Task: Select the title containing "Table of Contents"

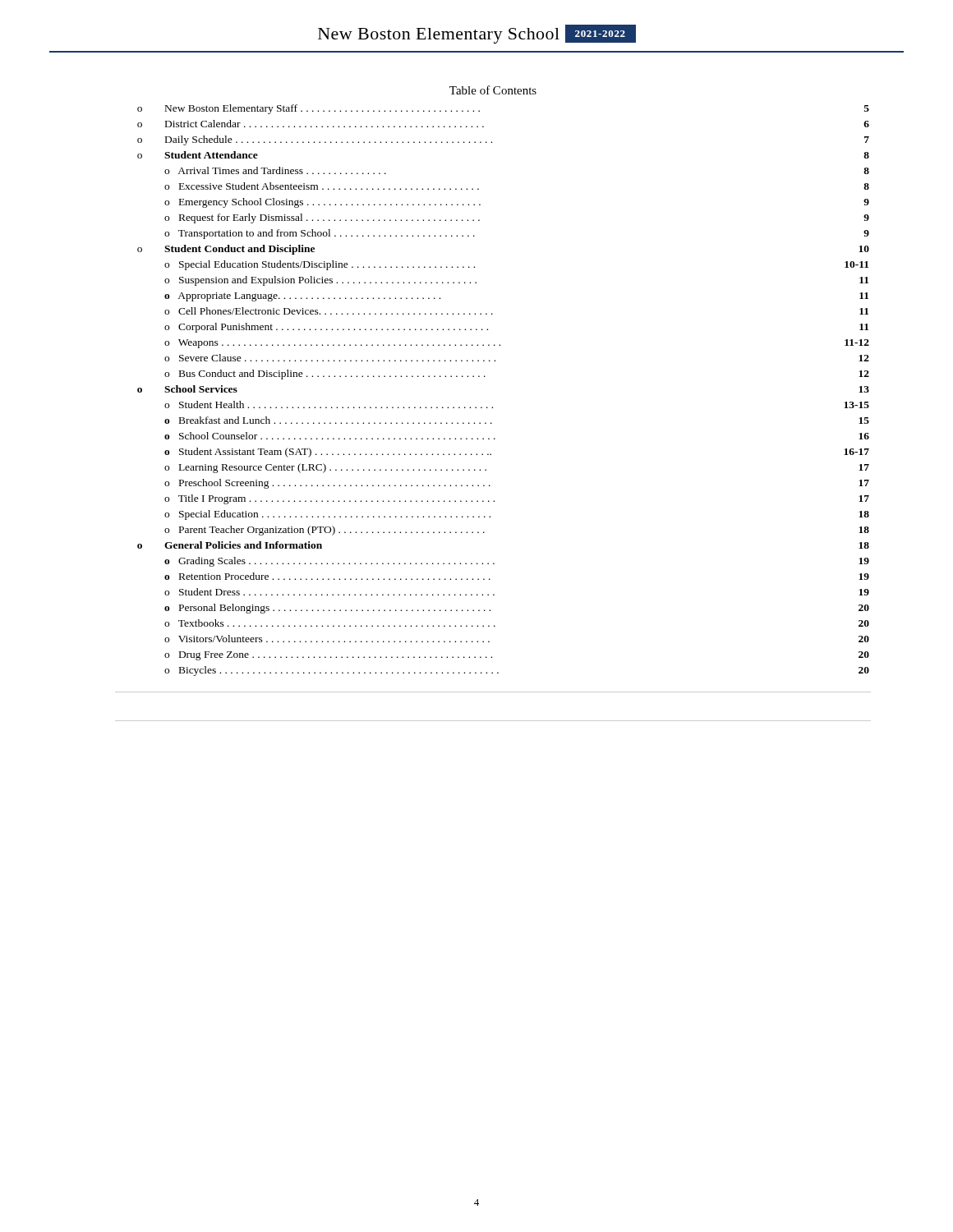Action: tap(493, 90)
